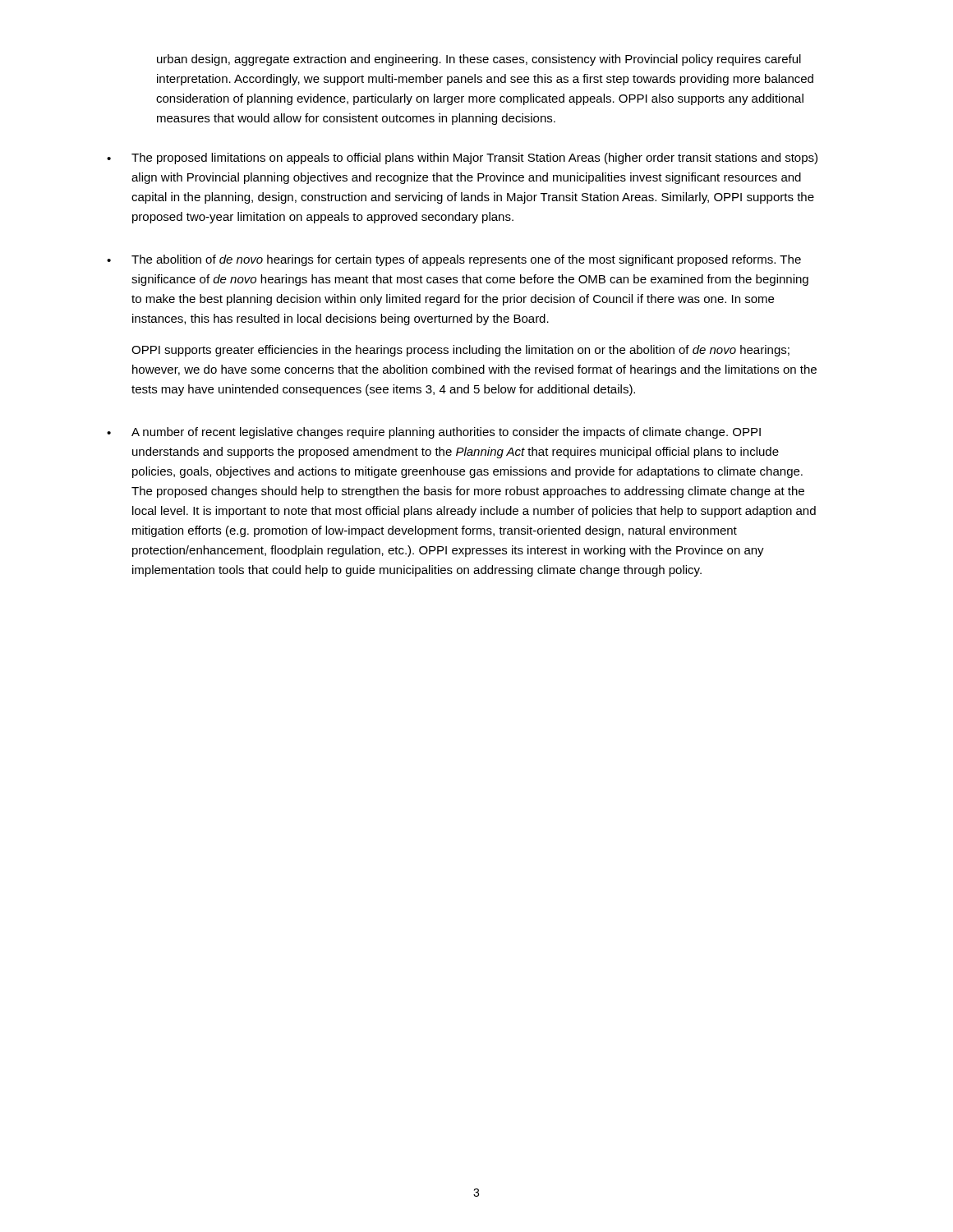
Task: Locate the passage starting "• The abolition of"
Action: [464, 289]
